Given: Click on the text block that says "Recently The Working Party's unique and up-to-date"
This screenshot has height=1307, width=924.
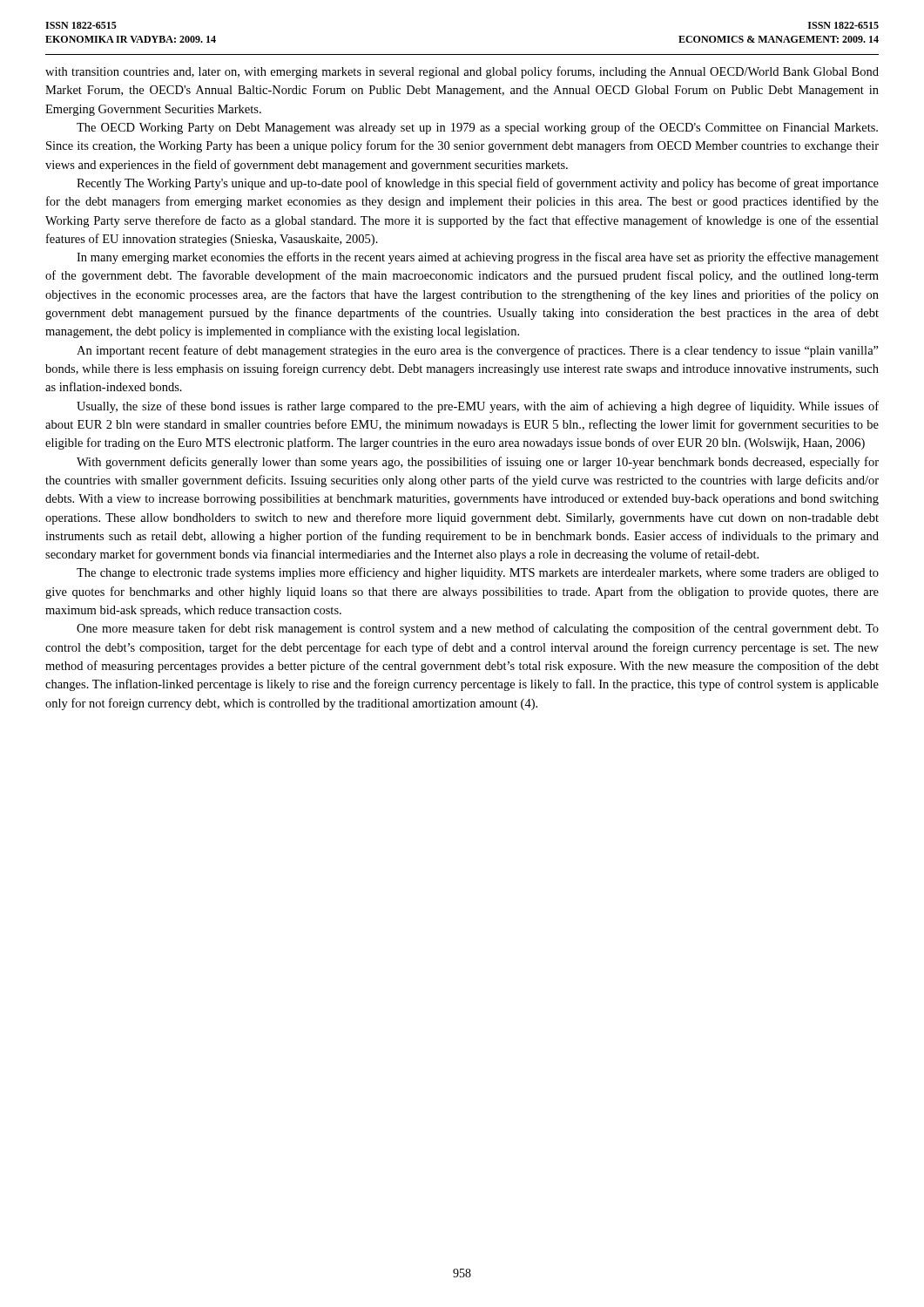Looking at the screenshot, I should coord(462,211).
